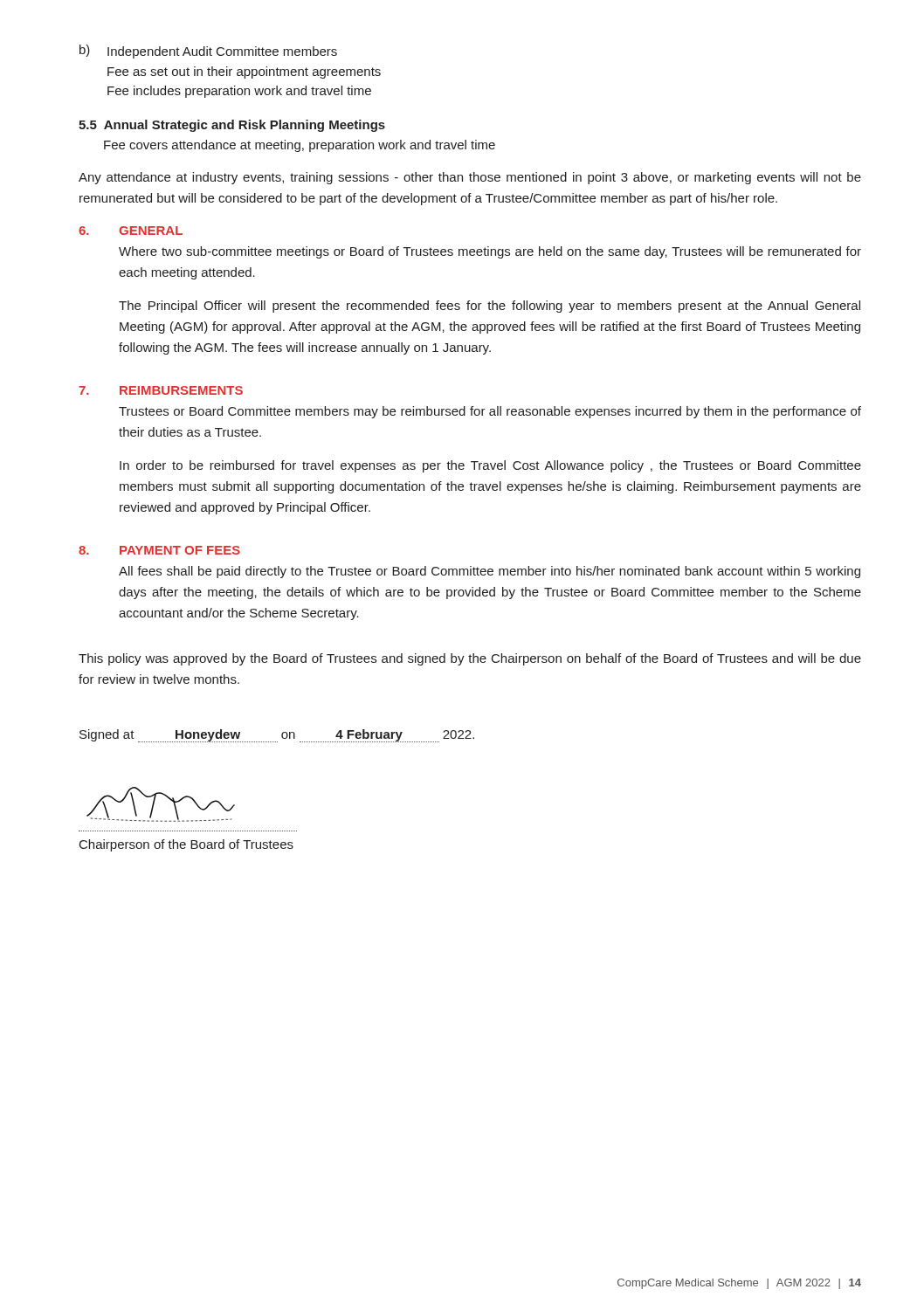This screenshot has width=924, height=1310.
Task: Click on the block starting "All fees shall be"
Action: [490, 592]
